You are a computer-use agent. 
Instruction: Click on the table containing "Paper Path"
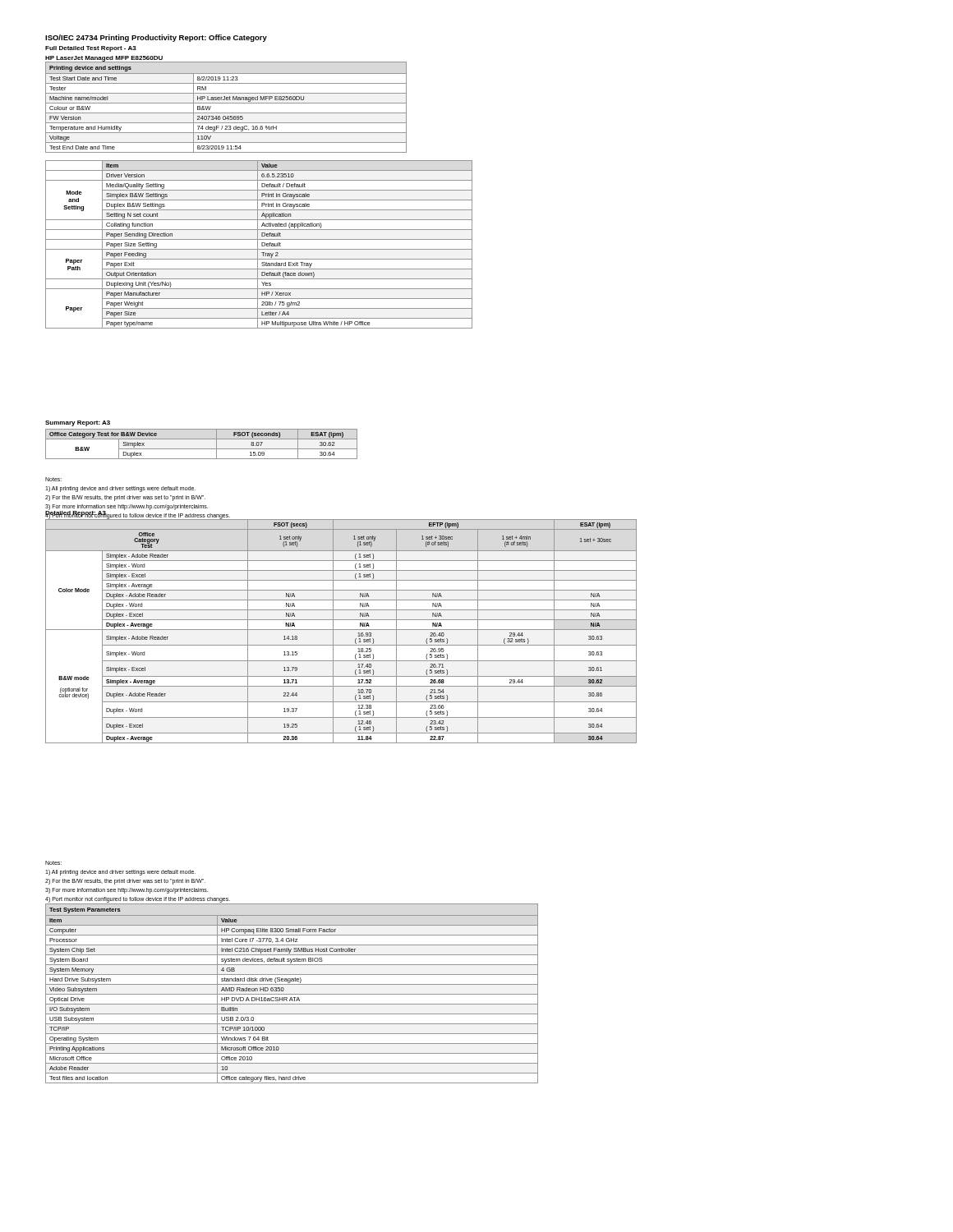click(x=259, y=244)
